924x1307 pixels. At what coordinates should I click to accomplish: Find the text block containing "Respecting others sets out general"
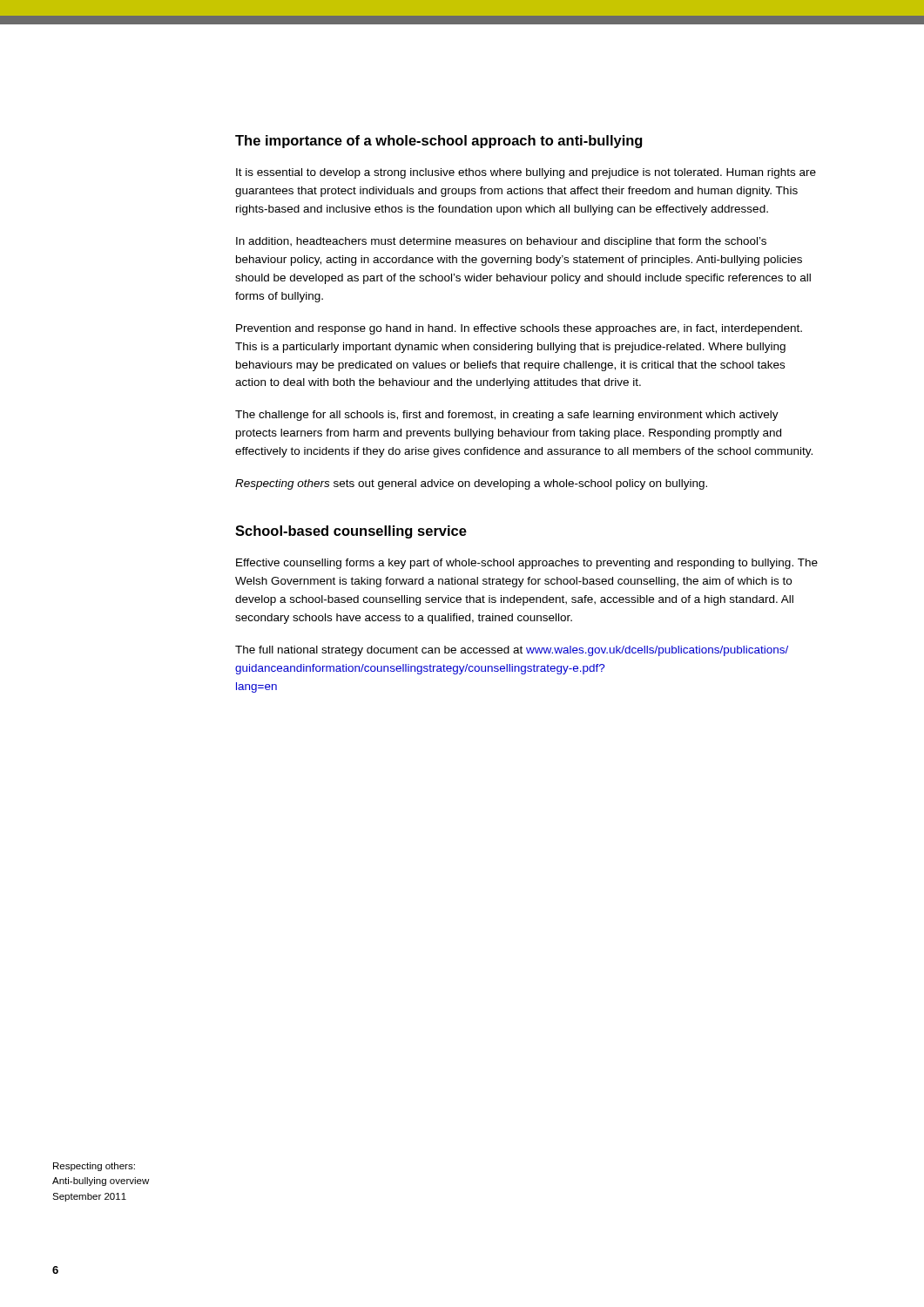click(472, 483)
